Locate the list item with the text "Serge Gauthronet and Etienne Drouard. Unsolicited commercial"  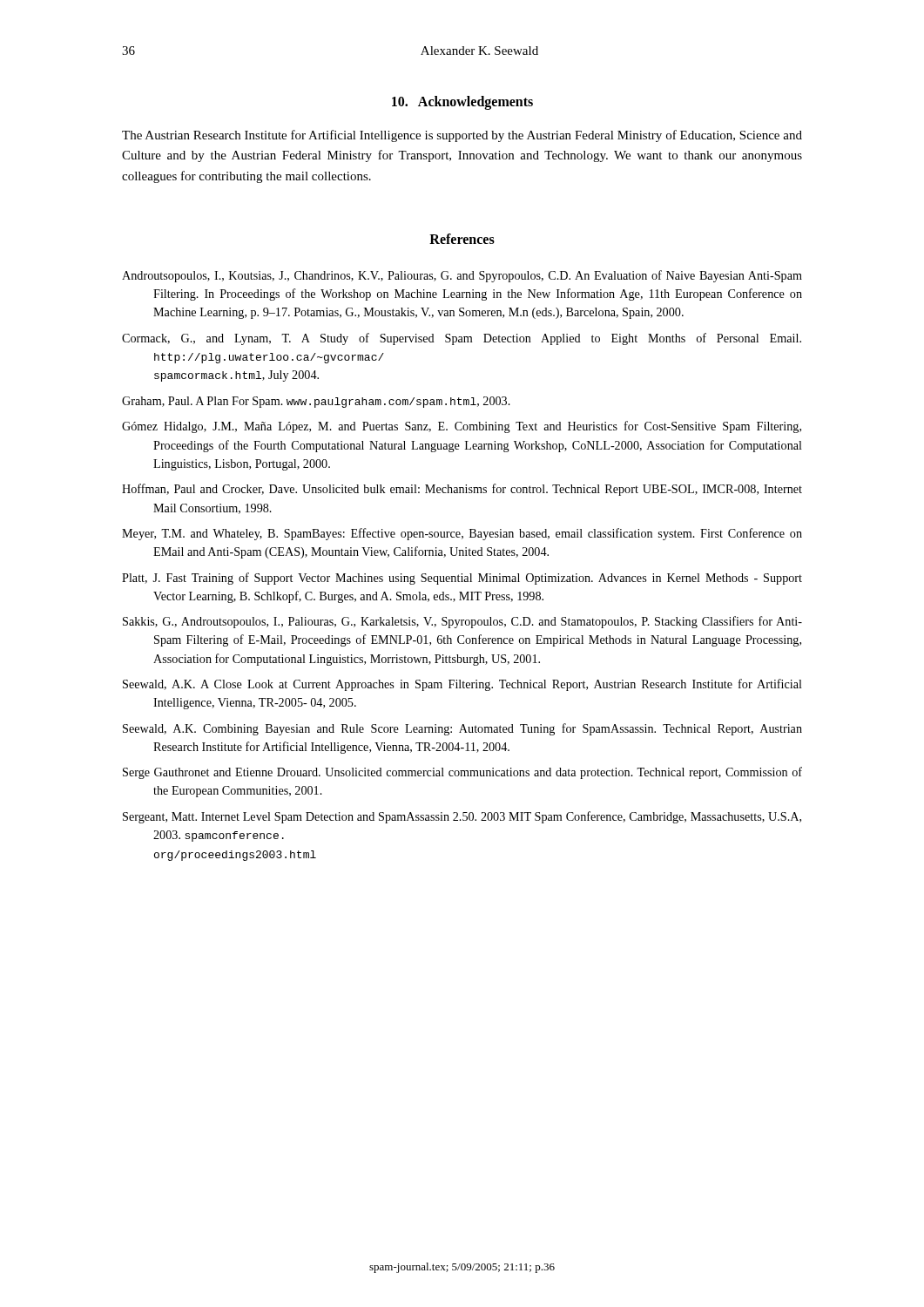point(462,781)
